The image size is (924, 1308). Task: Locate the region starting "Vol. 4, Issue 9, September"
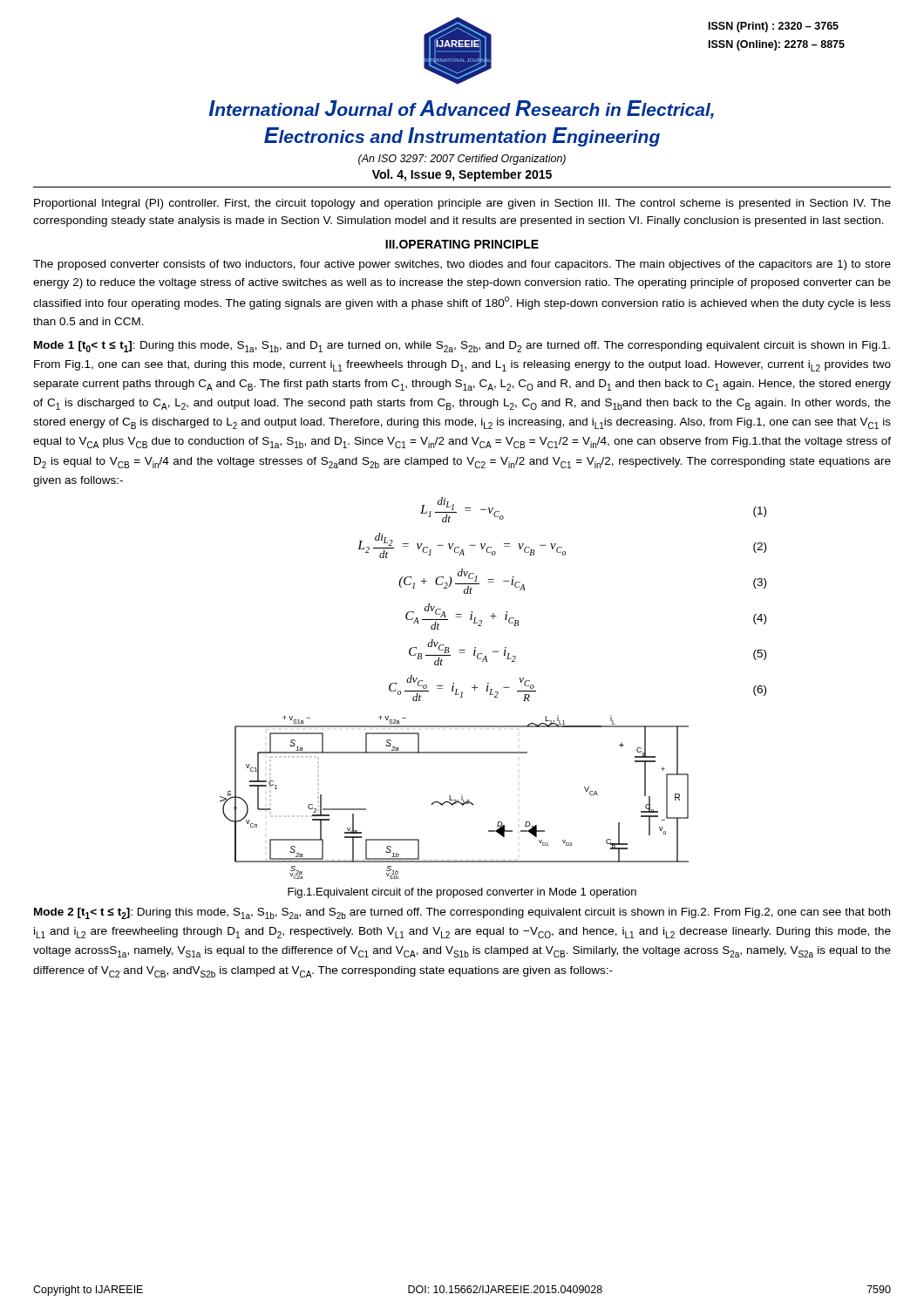(x=462, y=174)
